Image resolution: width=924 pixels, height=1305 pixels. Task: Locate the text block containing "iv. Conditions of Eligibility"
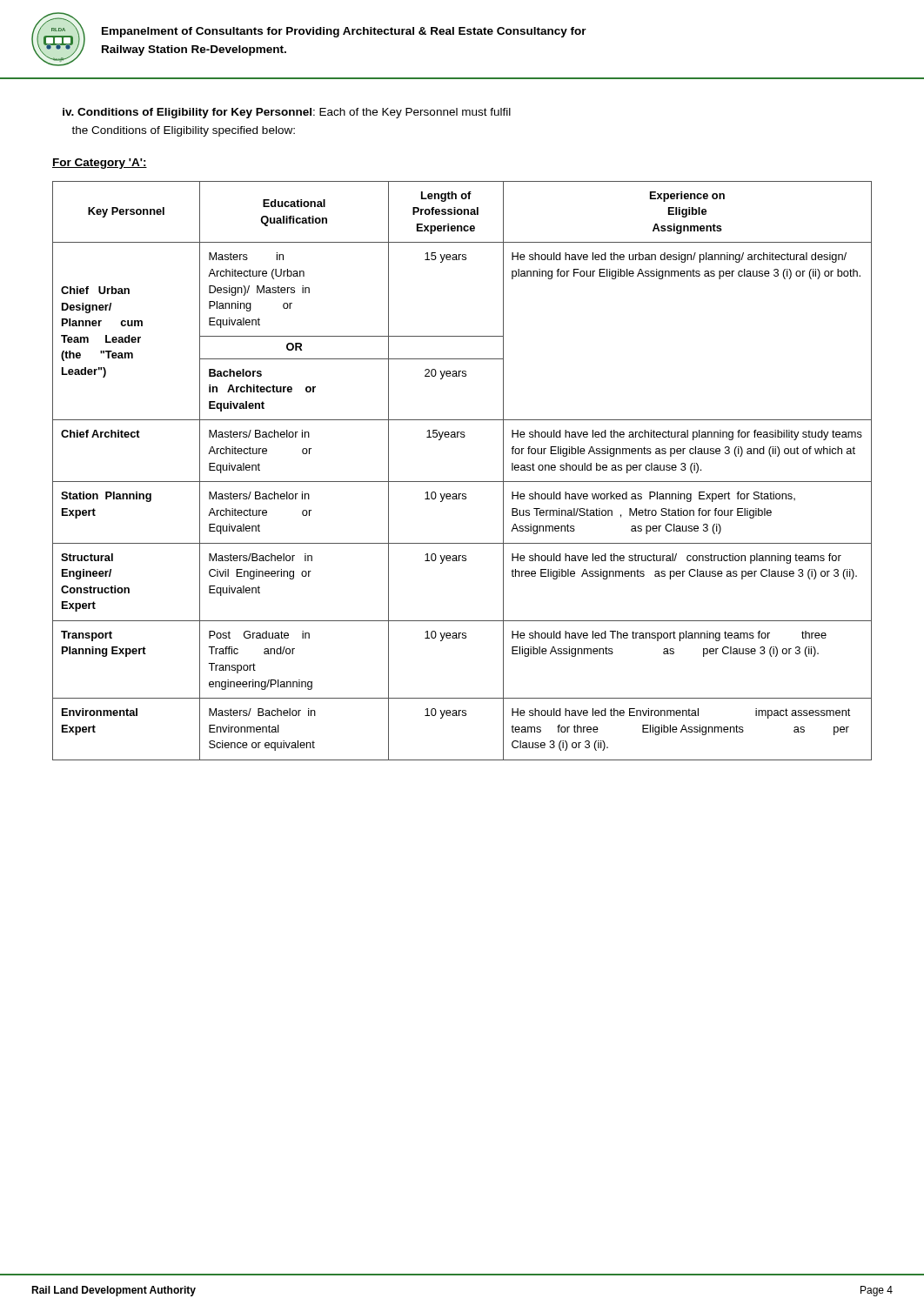(282, 121)
